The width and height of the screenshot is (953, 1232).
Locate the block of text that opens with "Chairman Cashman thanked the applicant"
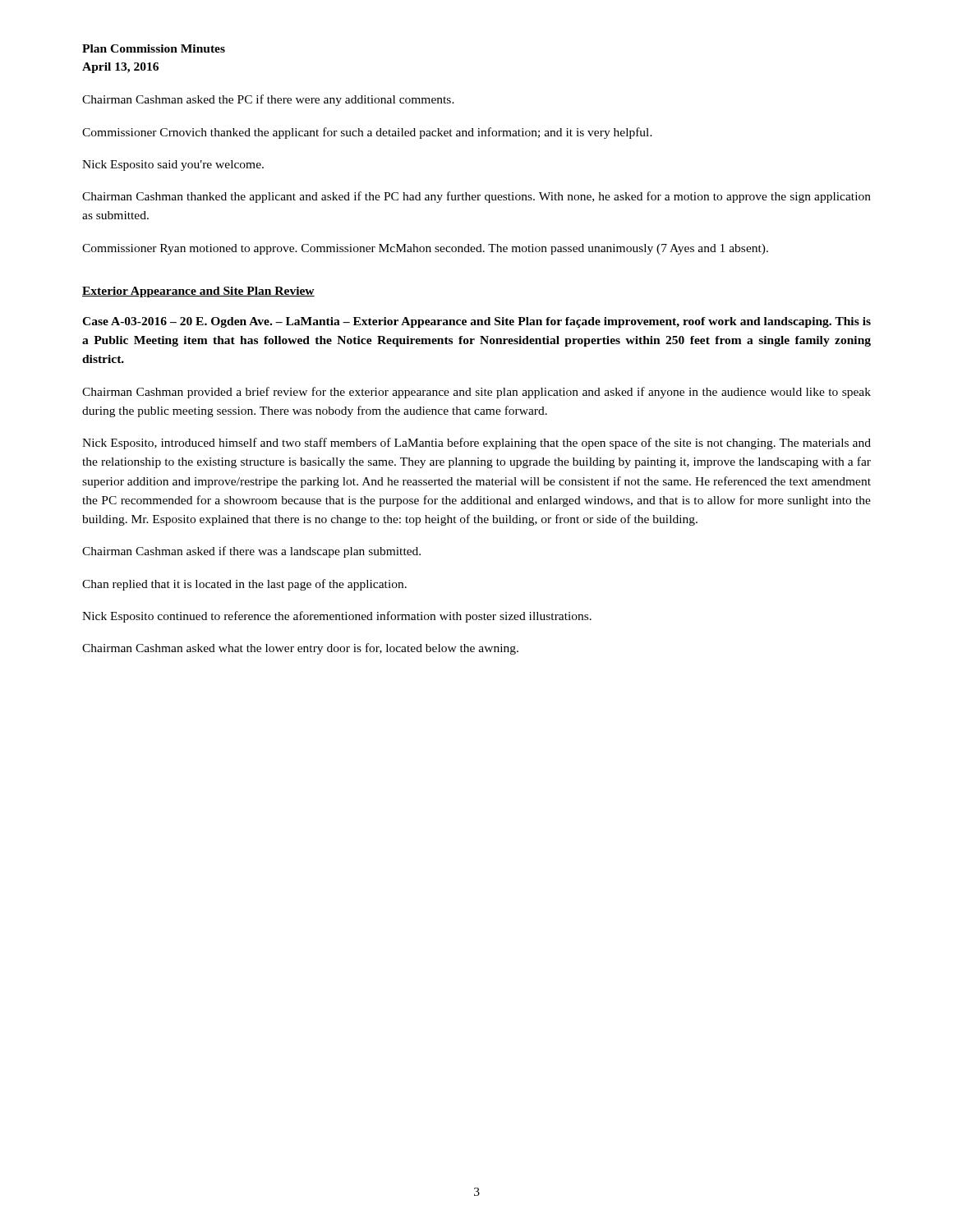click(x=476, y=205)
